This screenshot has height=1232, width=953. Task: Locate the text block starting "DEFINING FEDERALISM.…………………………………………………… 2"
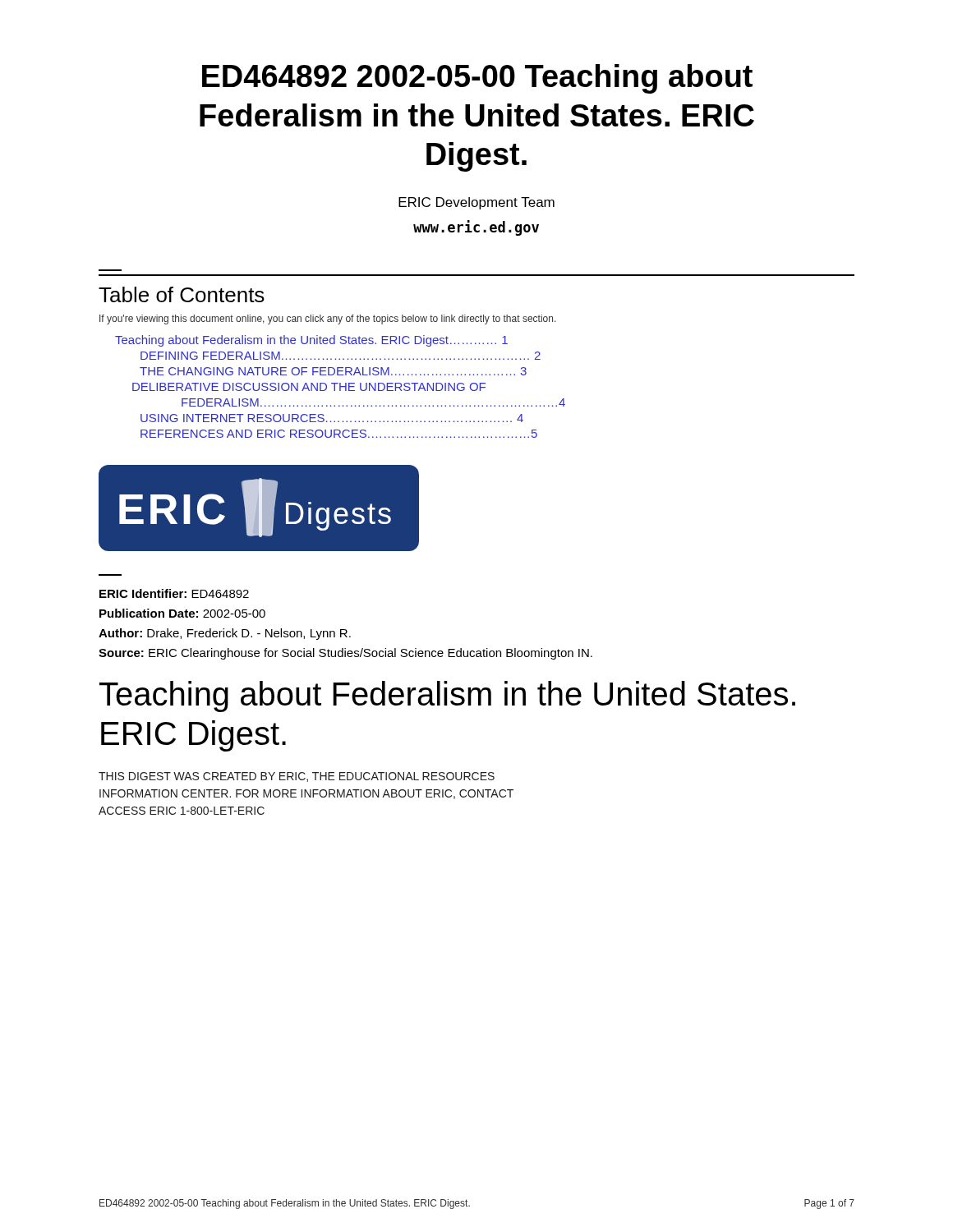497,355
